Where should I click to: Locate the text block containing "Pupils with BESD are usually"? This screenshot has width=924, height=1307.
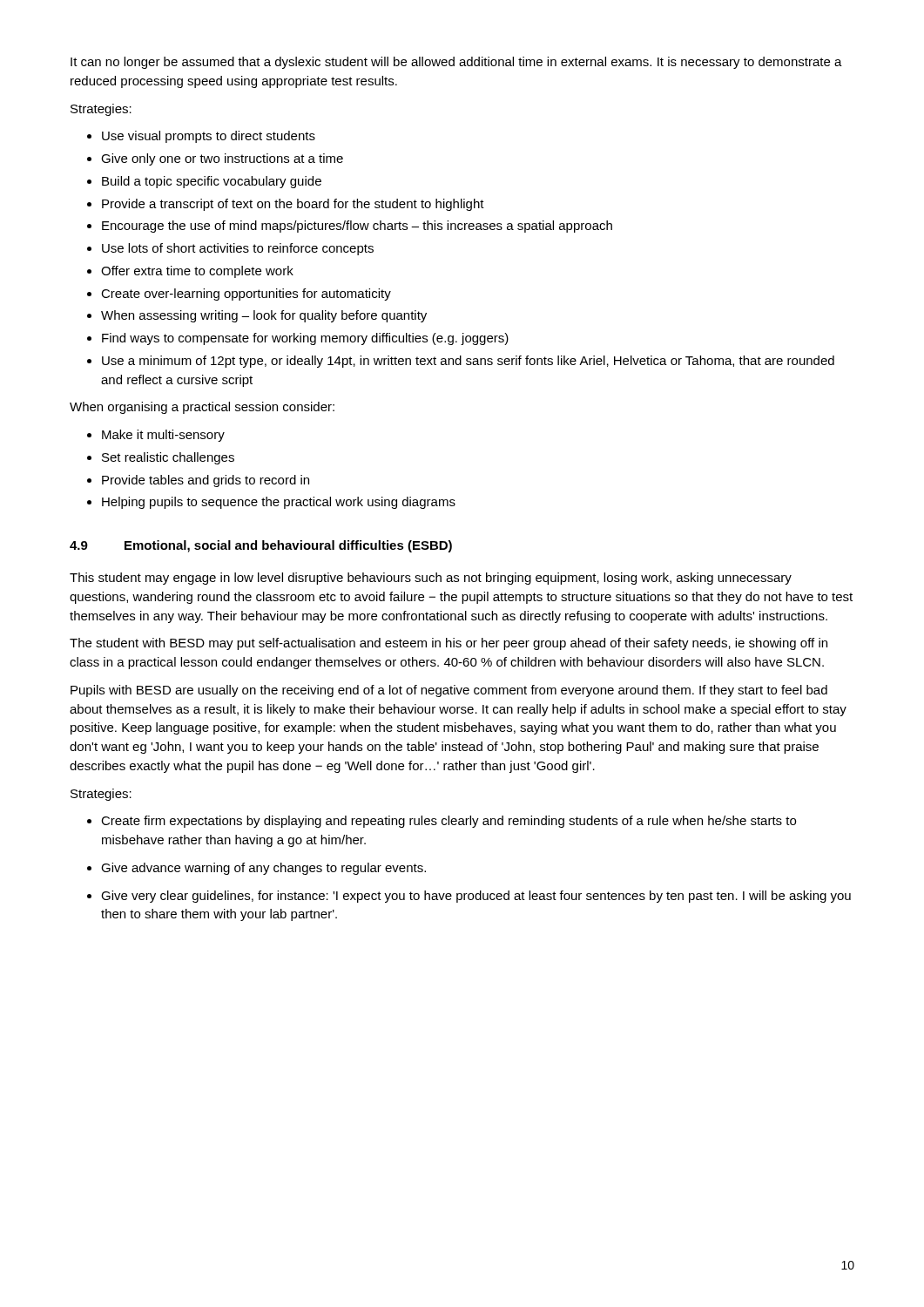coord(462,728)
